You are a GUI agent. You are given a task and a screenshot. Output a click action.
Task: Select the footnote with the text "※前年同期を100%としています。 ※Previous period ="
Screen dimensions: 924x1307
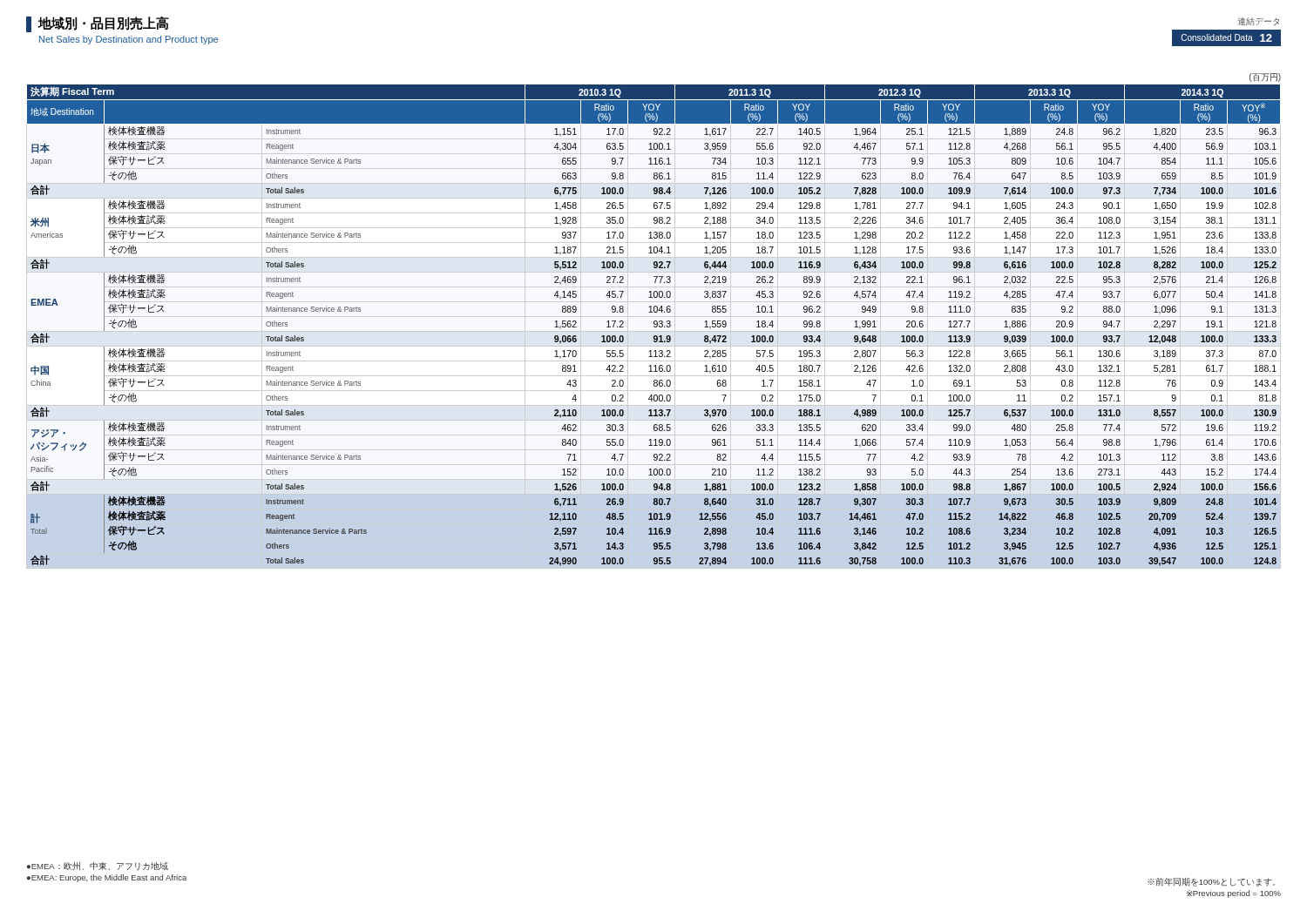point(1214,887)
